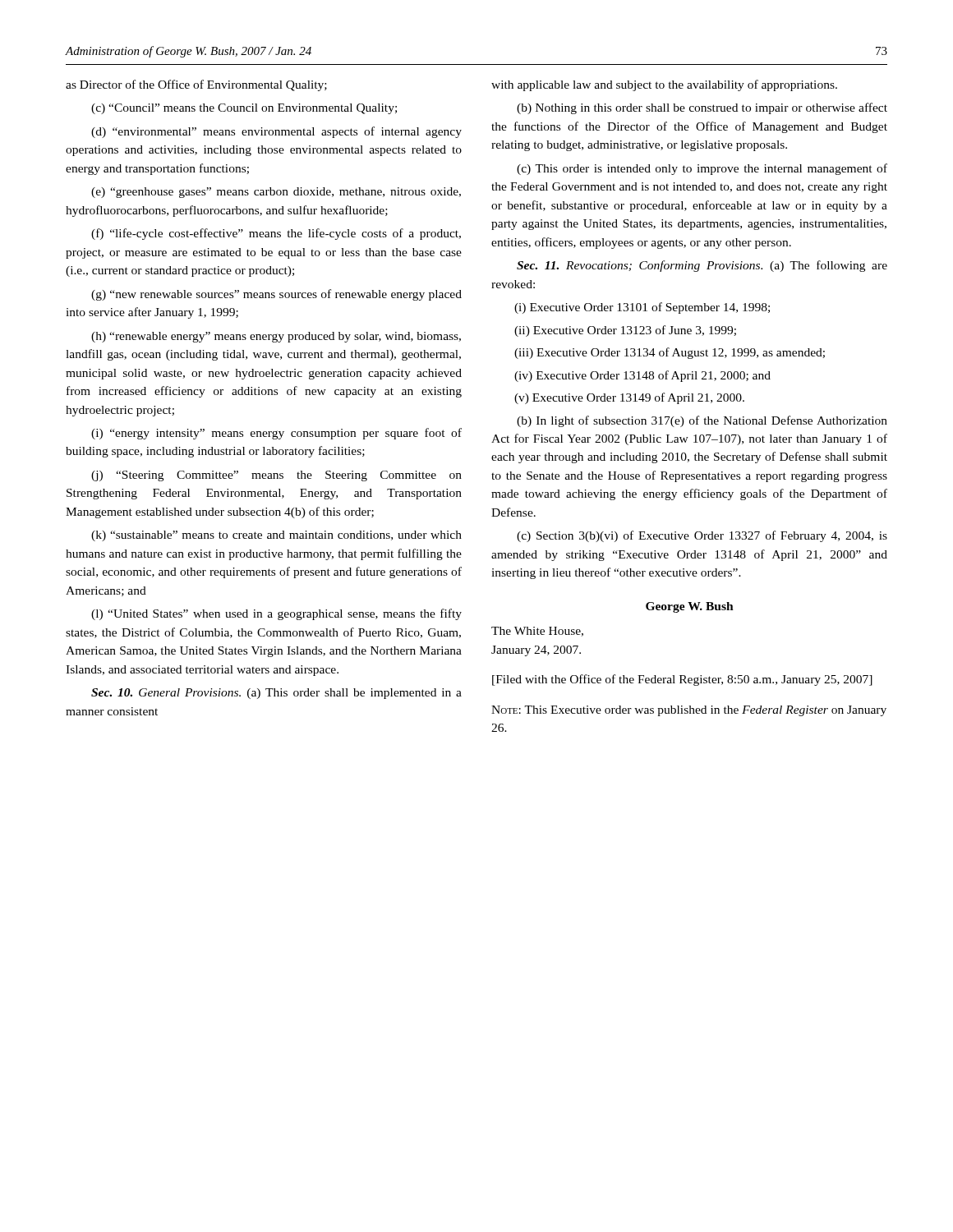Point to the block beginning "(l) “United States” when used in a geographical"

click(264, 641)
